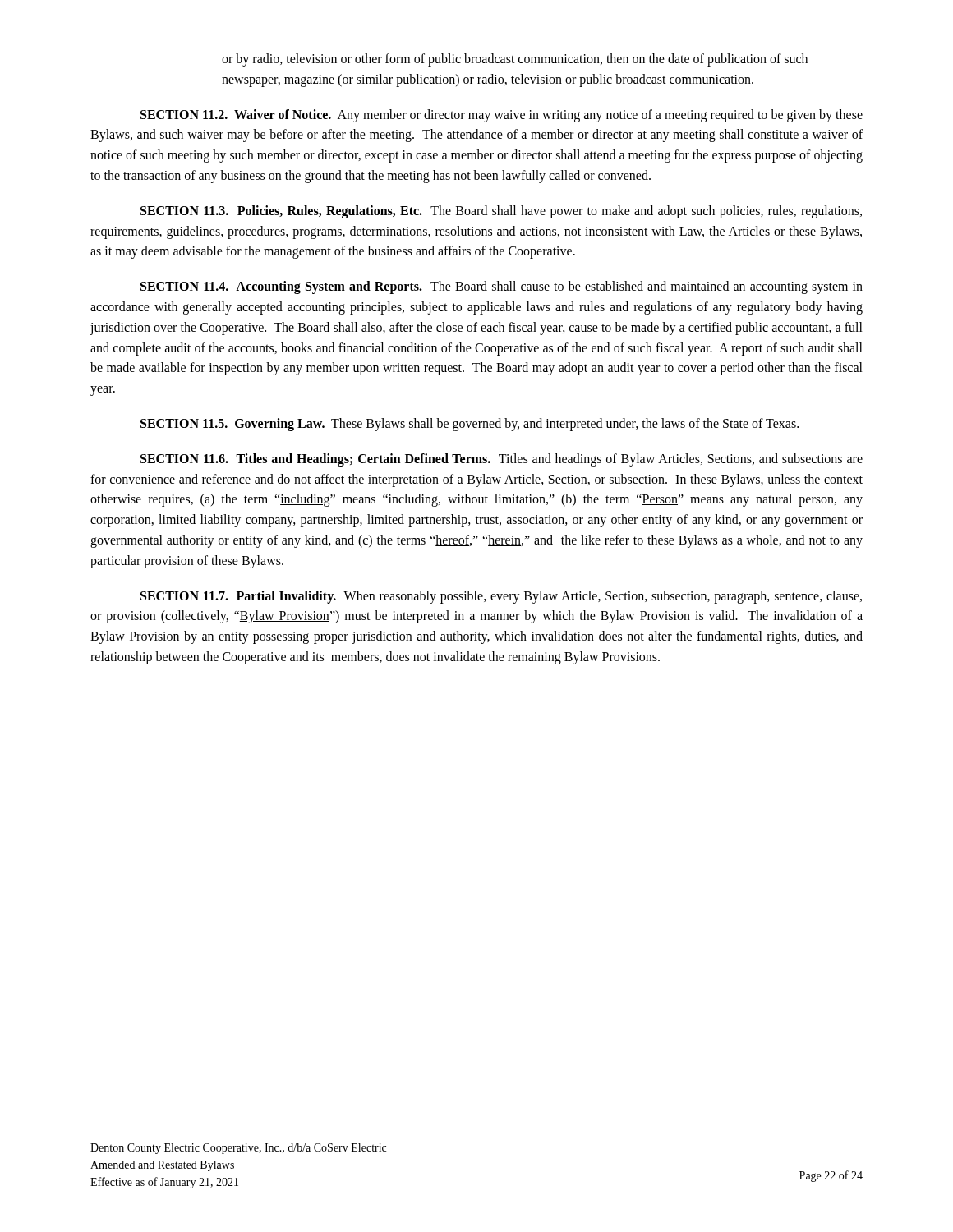Locate the block of text that opens with "SECTION 11.6. Titles and"

476,510
